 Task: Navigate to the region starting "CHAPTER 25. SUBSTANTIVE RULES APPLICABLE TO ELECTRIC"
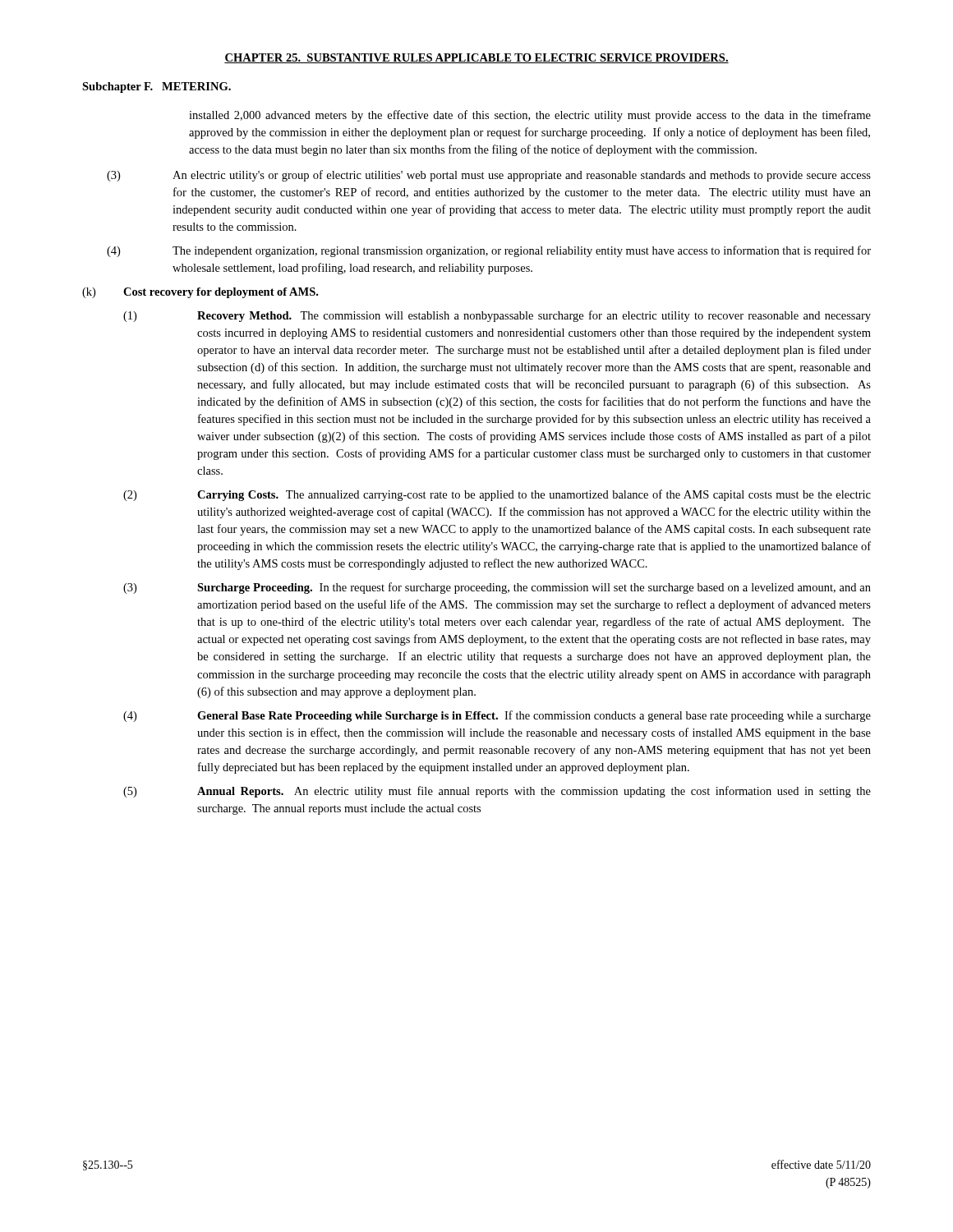476,57
